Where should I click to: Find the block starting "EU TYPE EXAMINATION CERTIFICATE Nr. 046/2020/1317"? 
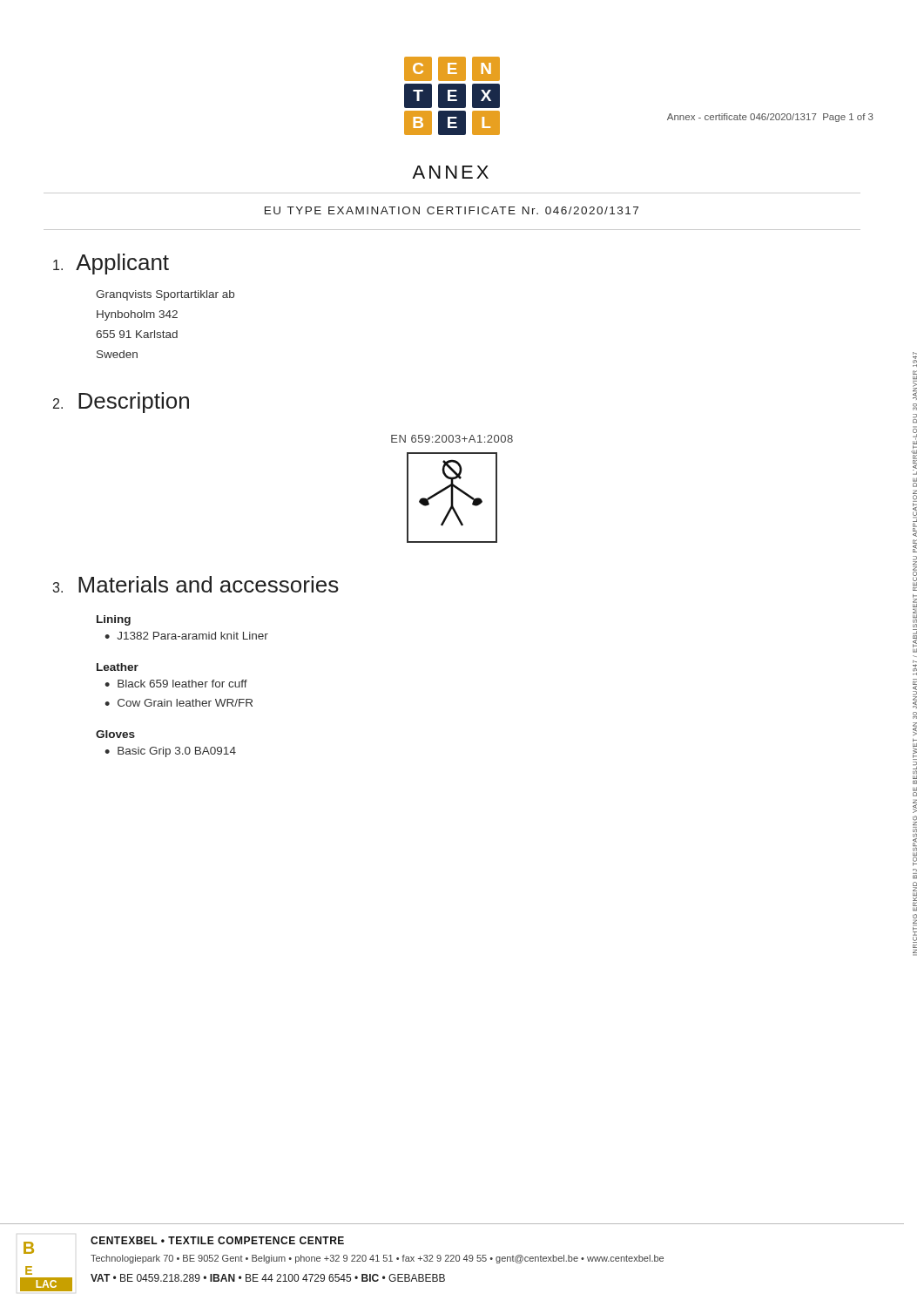[x=452, y=210]
